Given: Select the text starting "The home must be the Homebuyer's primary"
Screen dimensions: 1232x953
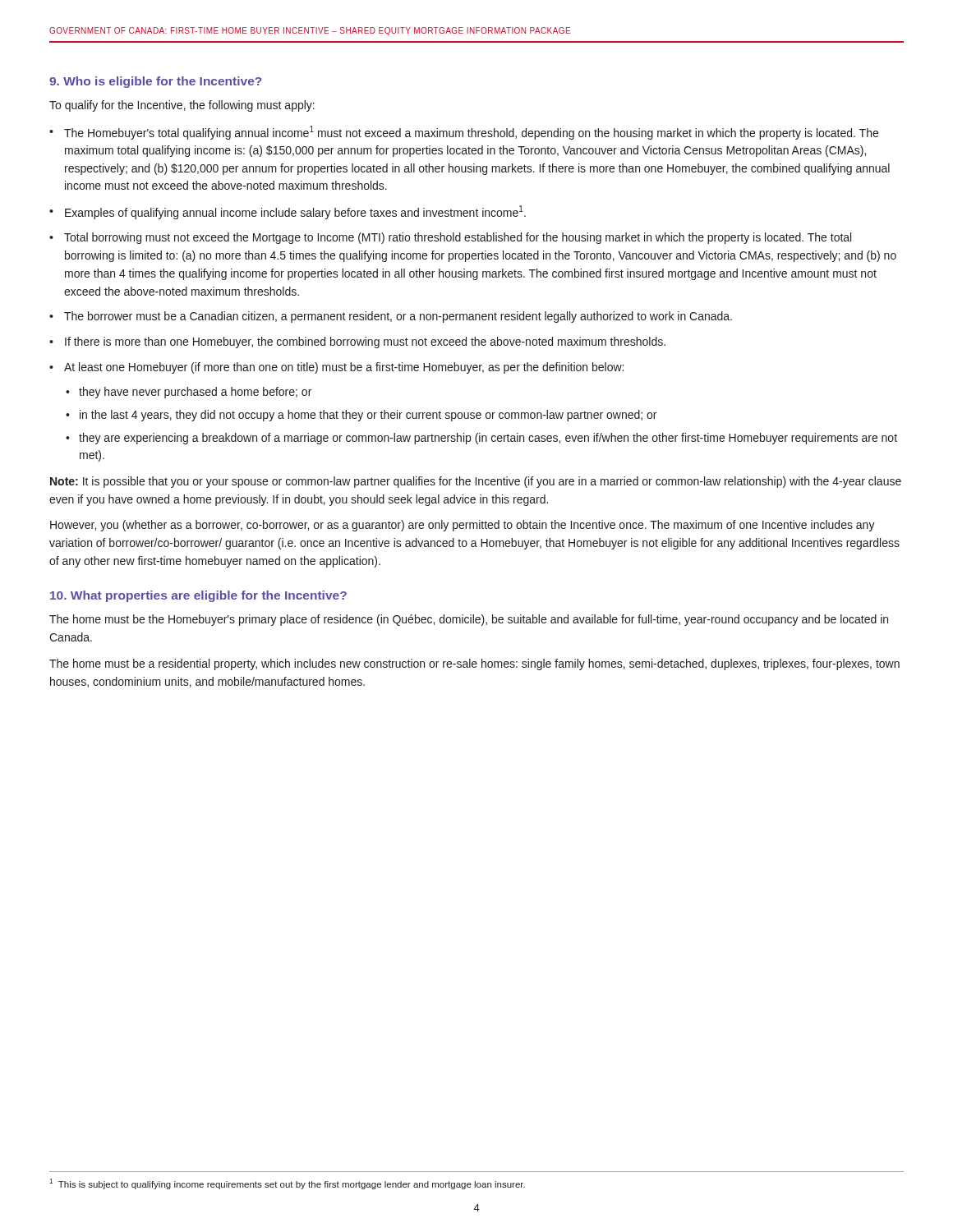Looking at the screenshot, I should pyautogui.click(x=469, y=629).
